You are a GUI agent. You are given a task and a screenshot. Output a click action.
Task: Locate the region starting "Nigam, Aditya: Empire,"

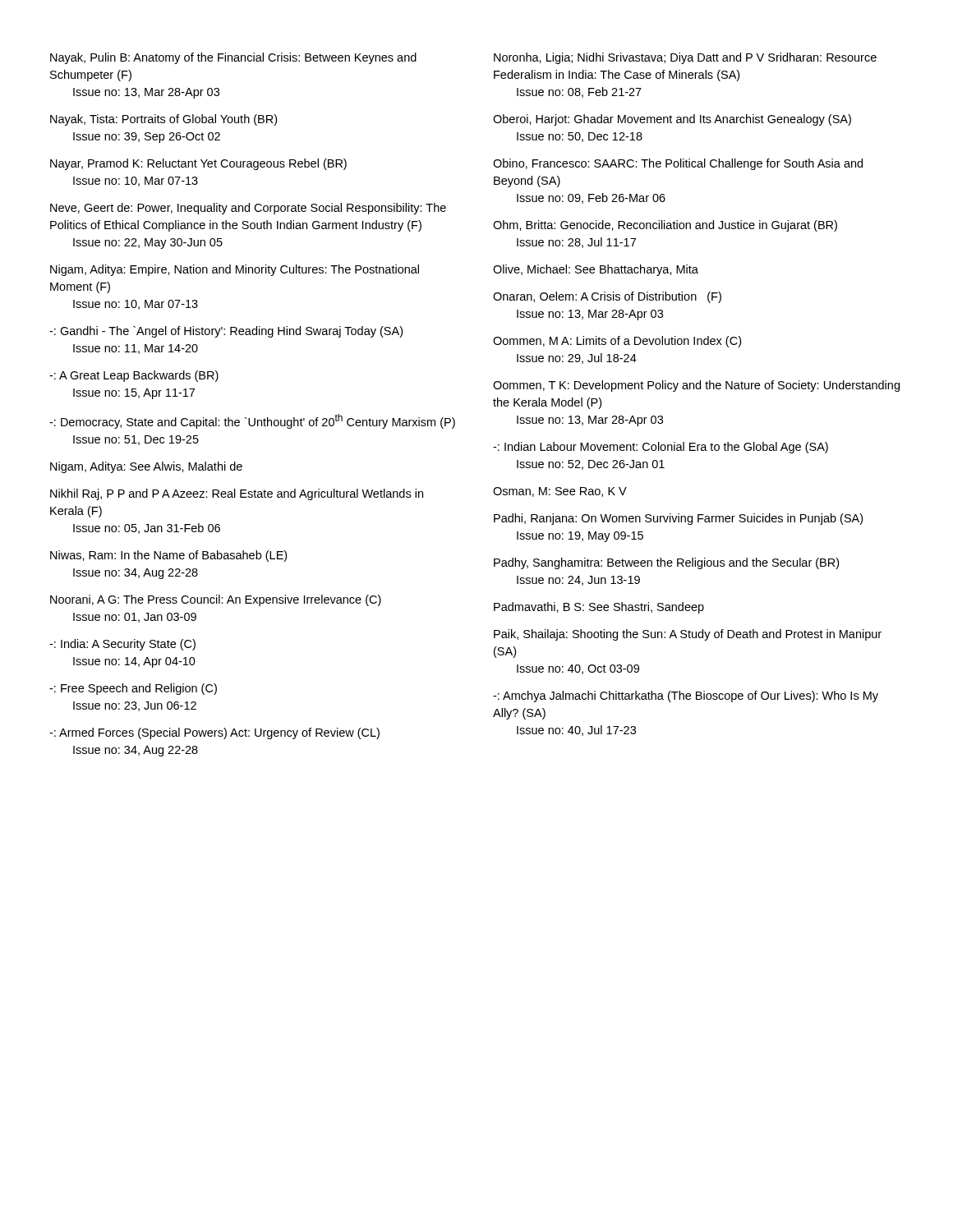pyautogui.click(x=235, y=270)
